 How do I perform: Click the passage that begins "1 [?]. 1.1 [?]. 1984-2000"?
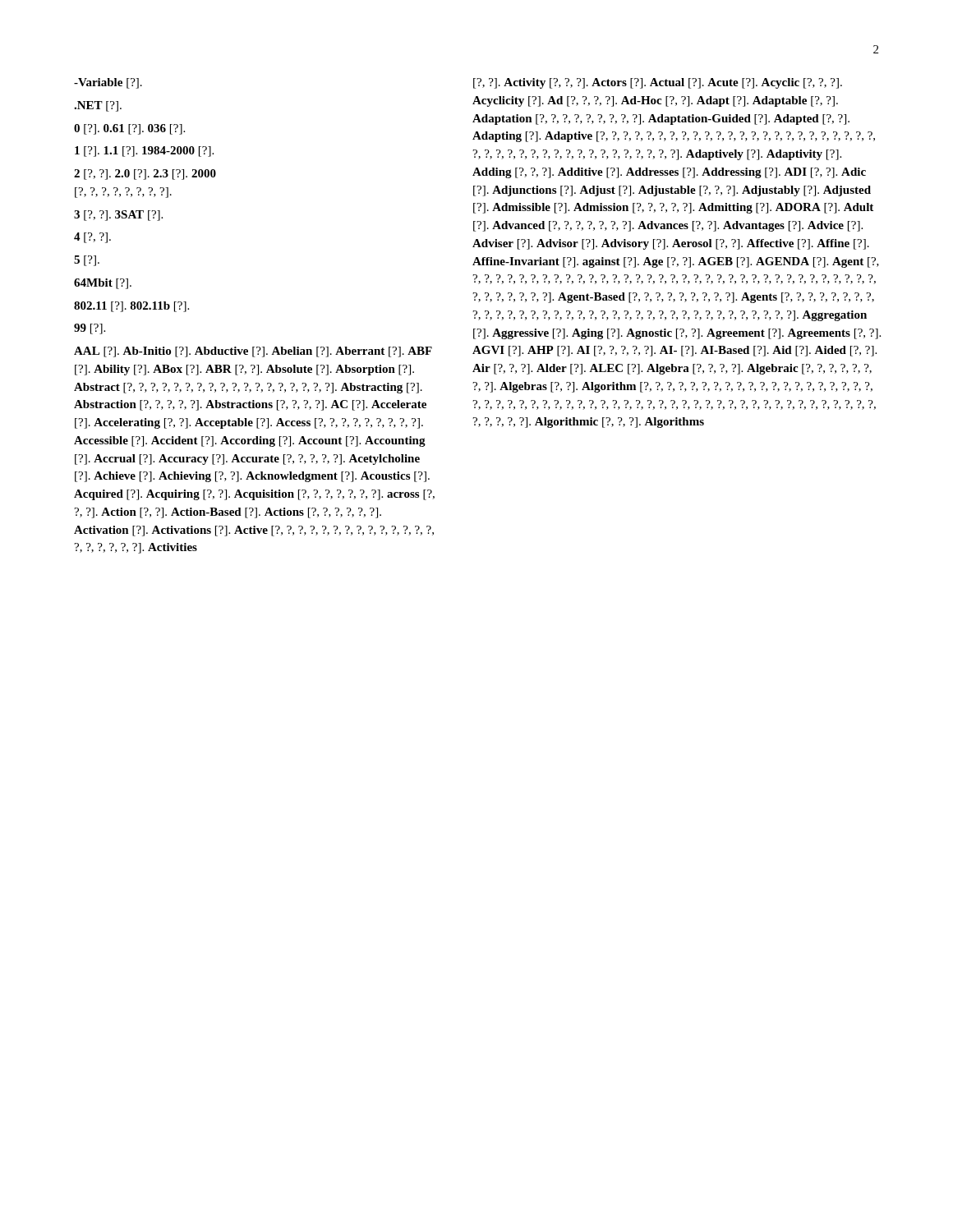(144, 150)
